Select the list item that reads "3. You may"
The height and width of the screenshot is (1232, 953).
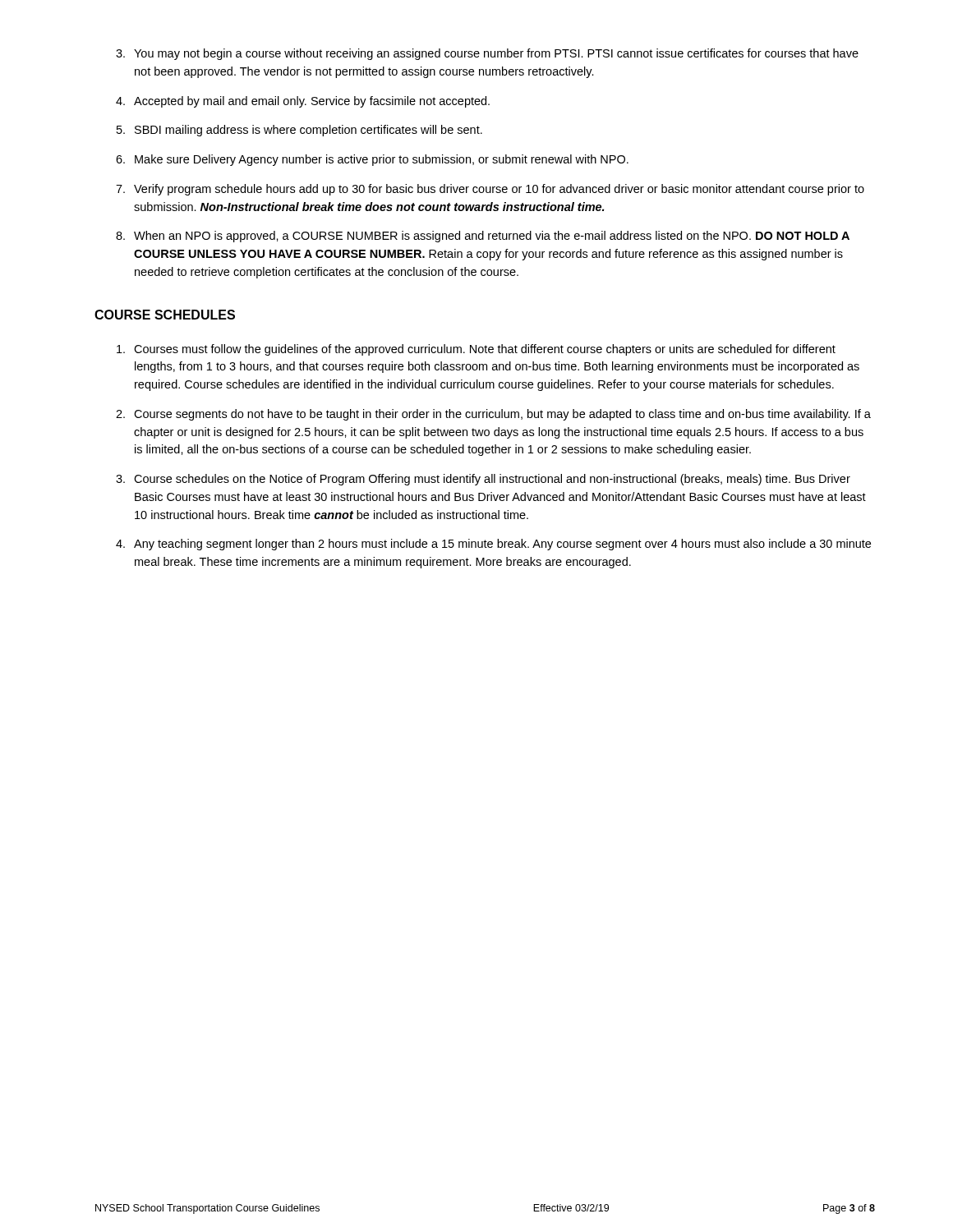click(x=485, y=63)
